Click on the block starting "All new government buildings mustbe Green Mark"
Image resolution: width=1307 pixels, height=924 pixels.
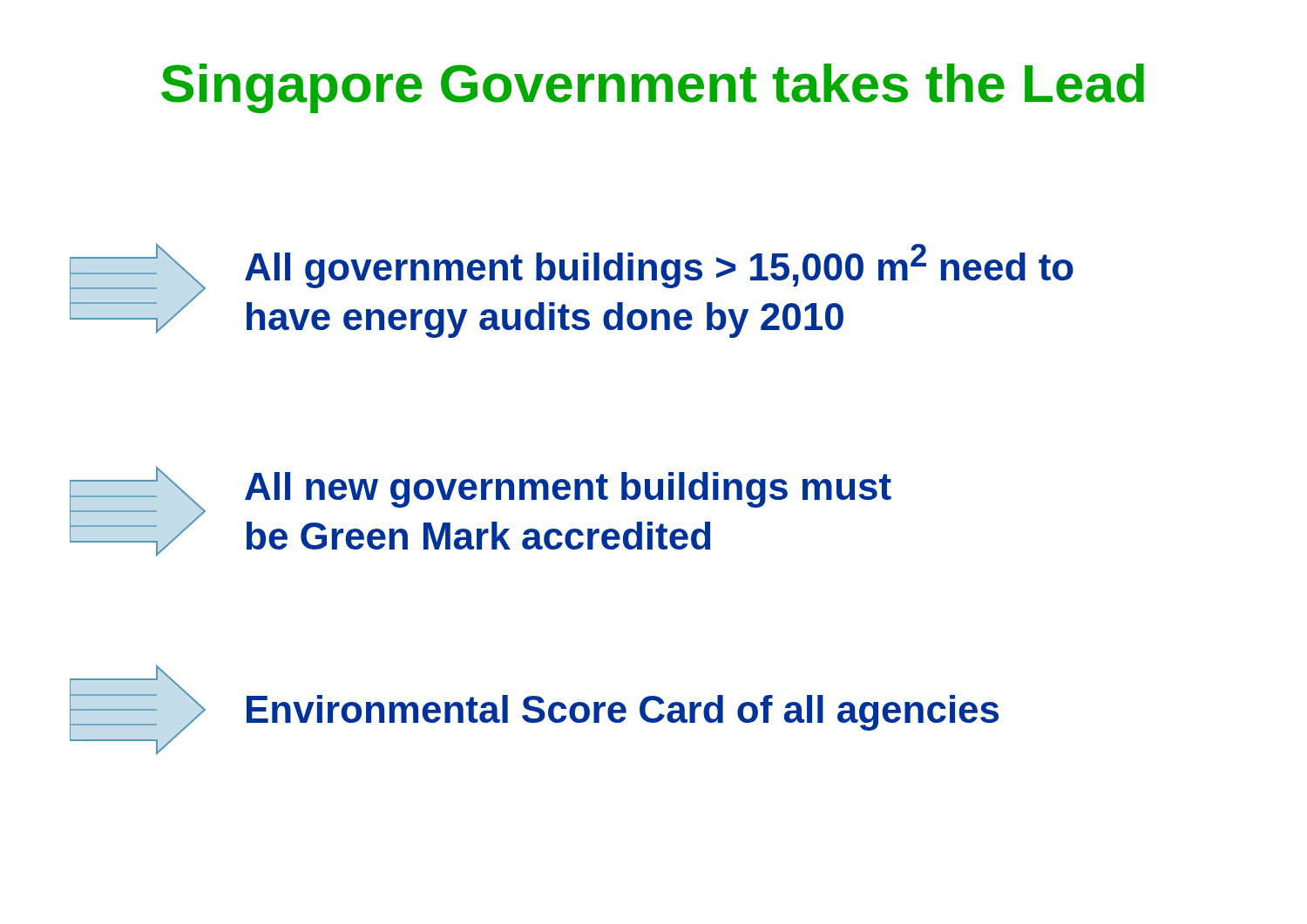pyautogui.click(x=481, y=511)
